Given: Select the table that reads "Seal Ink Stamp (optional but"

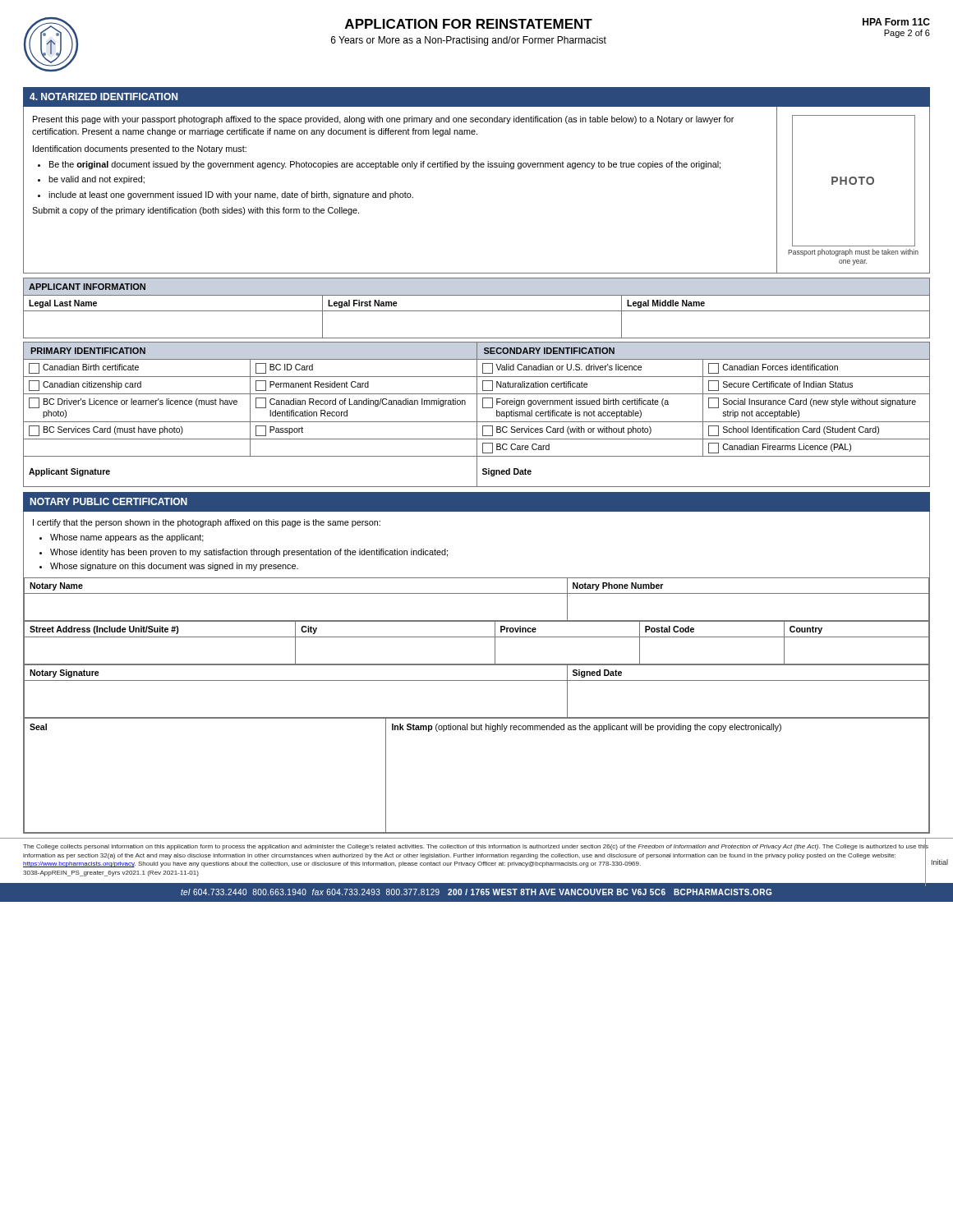Looking at the screenshot, I should coord(476,775).
